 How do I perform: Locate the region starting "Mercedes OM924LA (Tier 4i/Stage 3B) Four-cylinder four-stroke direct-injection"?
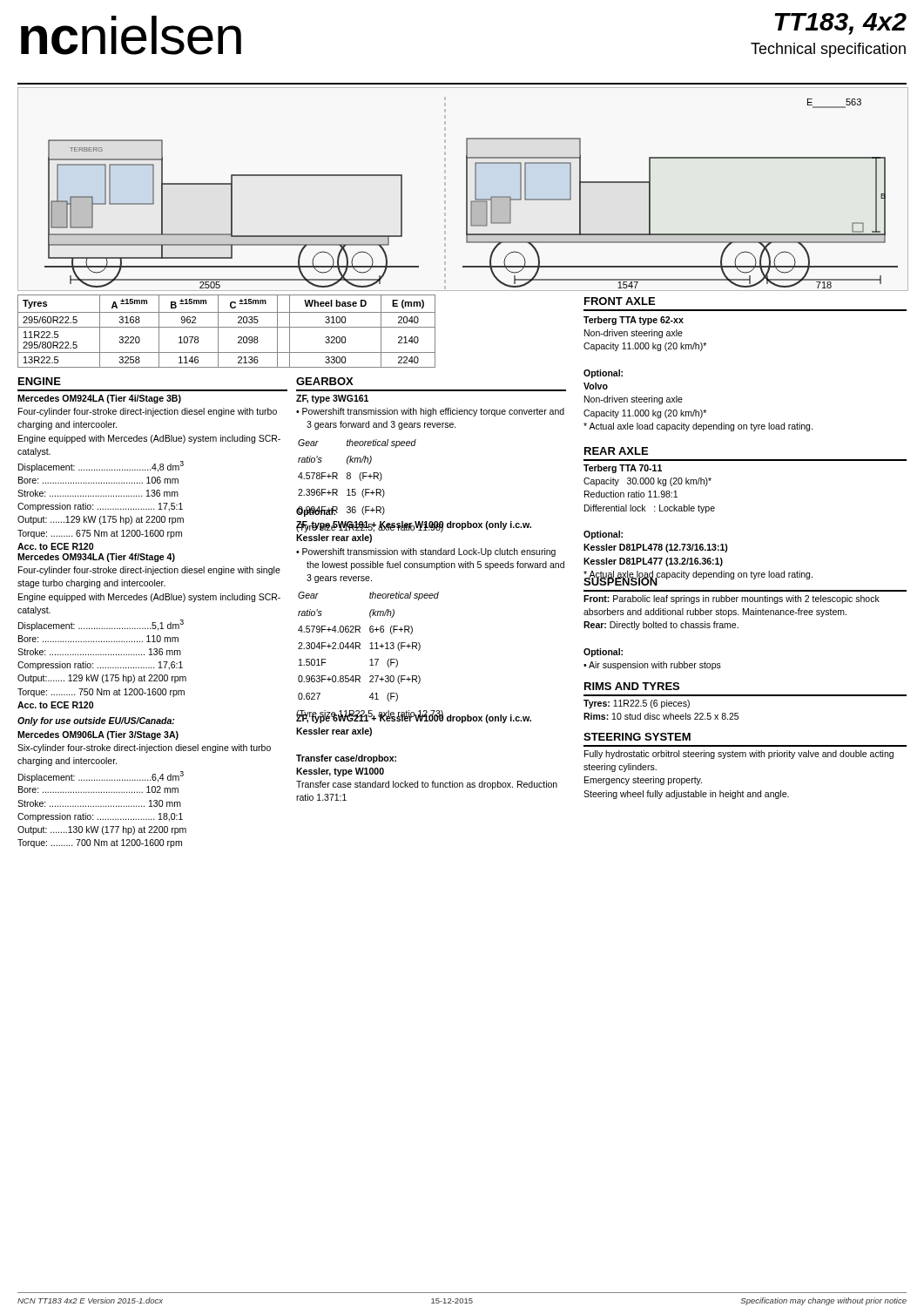click(149, 472)
